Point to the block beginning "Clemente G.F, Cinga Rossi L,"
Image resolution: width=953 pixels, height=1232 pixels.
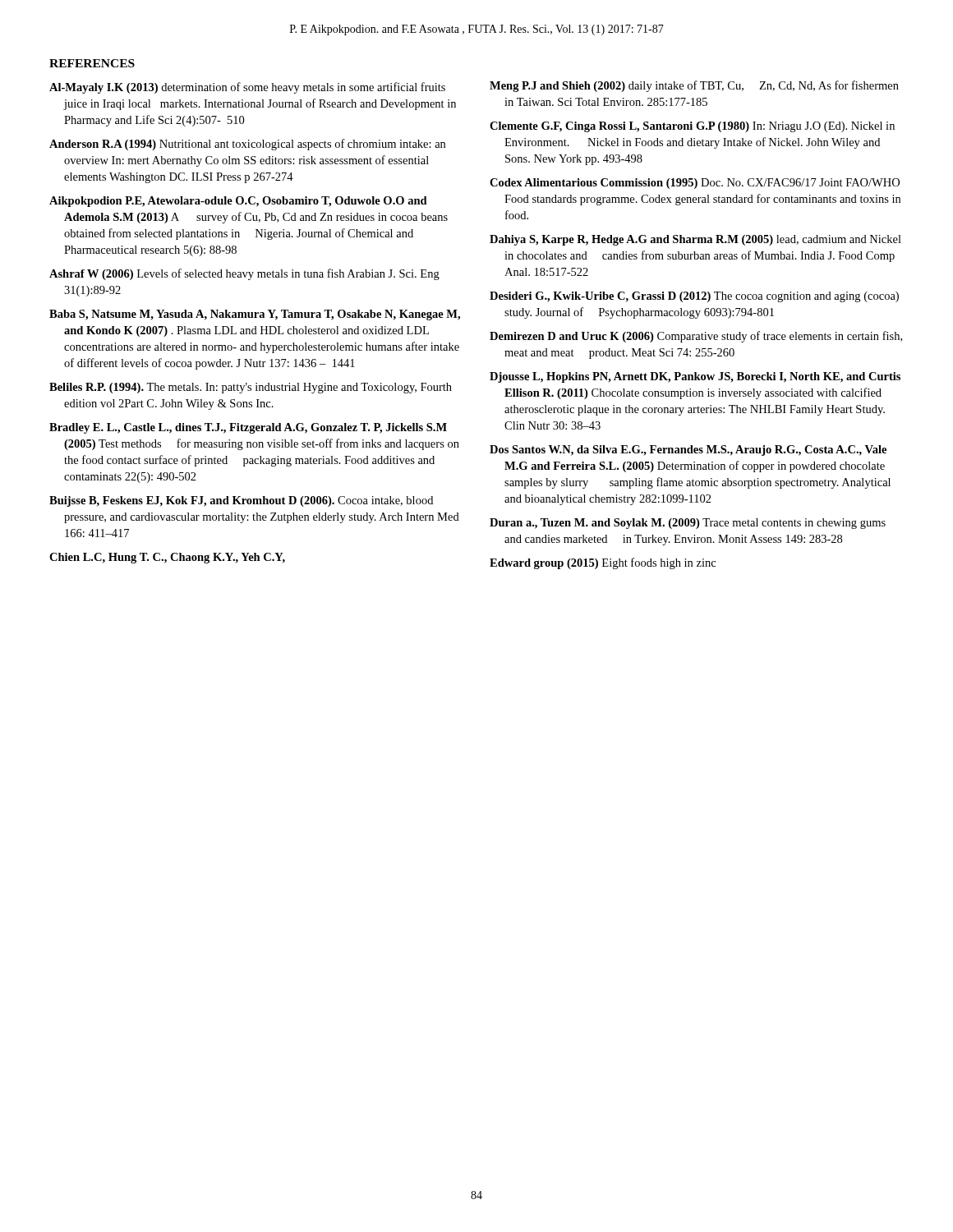coord(692,142)
